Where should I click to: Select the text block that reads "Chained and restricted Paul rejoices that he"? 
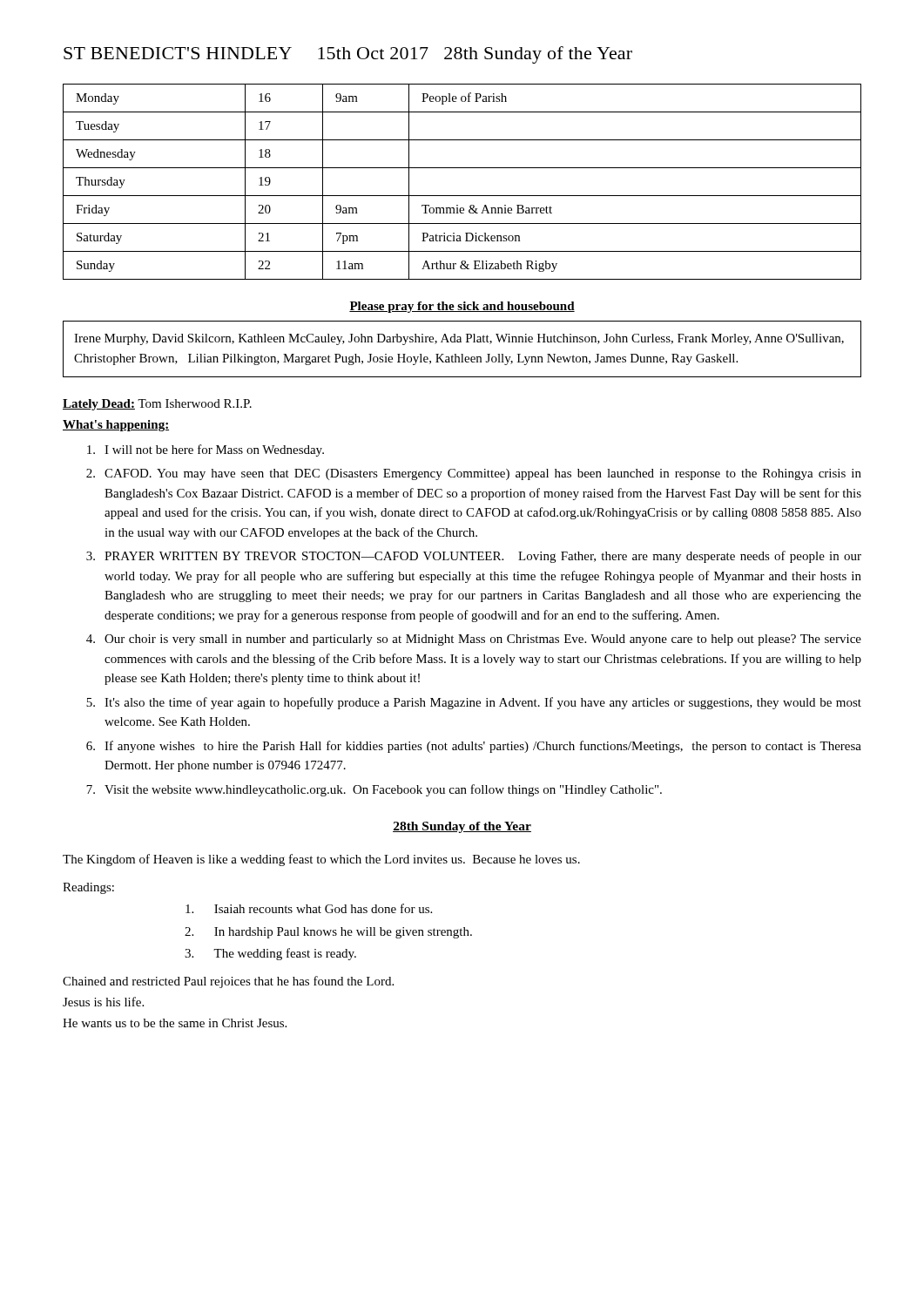[228, 982]
